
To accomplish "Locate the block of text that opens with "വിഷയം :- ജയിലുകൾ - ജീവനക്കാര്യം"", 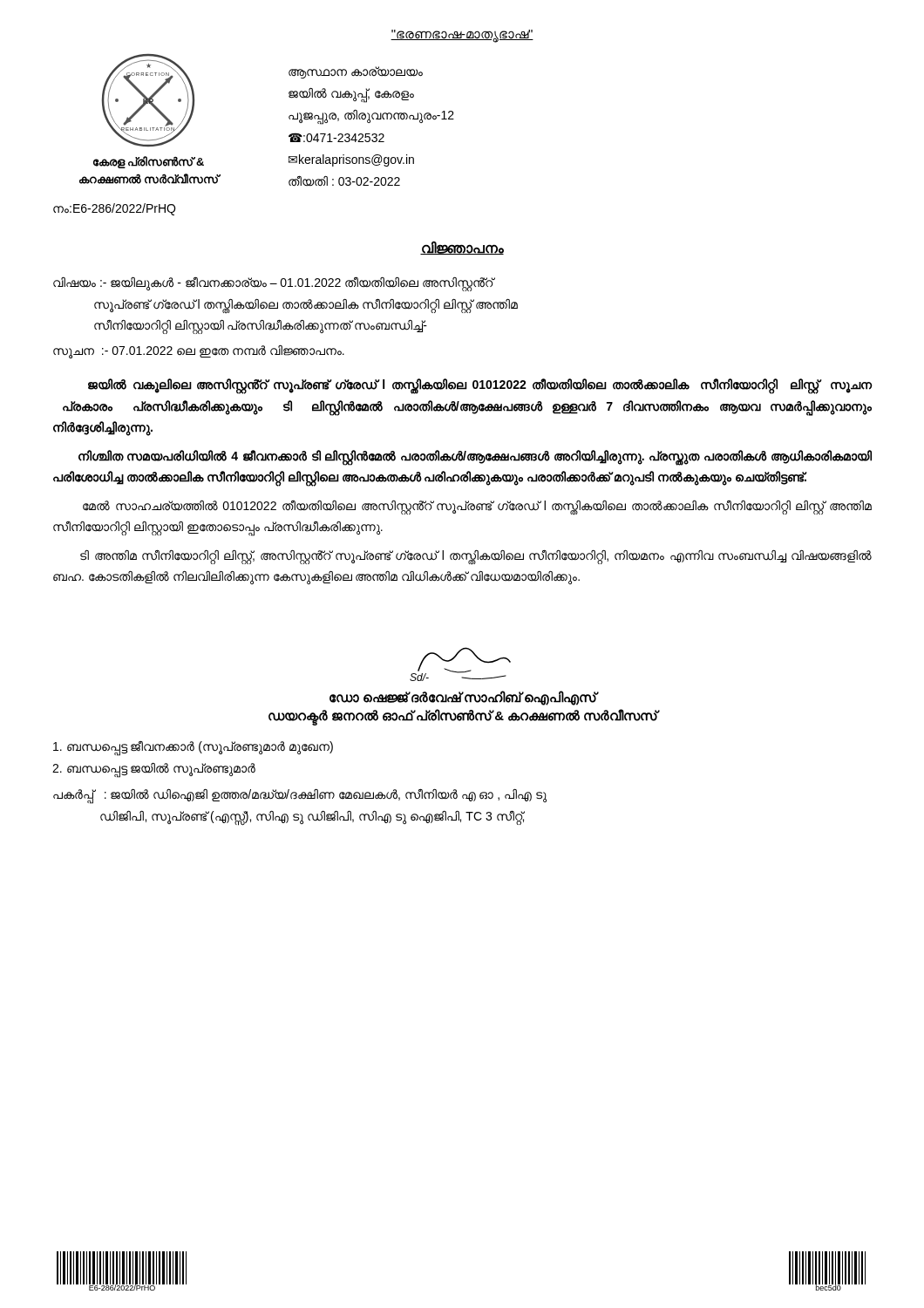I will pos(285,304).
